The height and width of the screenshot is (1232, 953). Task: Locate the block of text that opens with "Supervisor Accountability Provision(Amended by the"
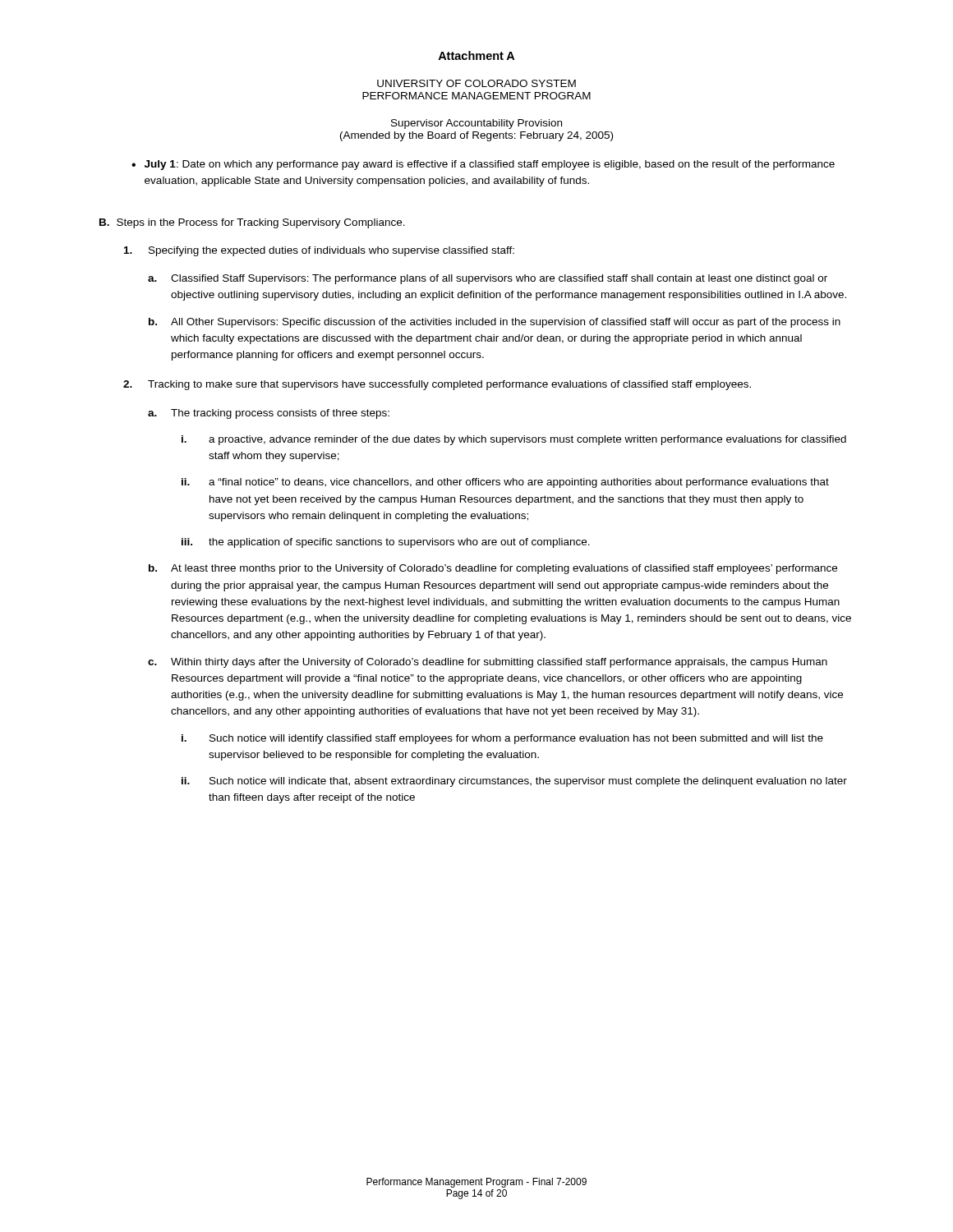point(476,129)
